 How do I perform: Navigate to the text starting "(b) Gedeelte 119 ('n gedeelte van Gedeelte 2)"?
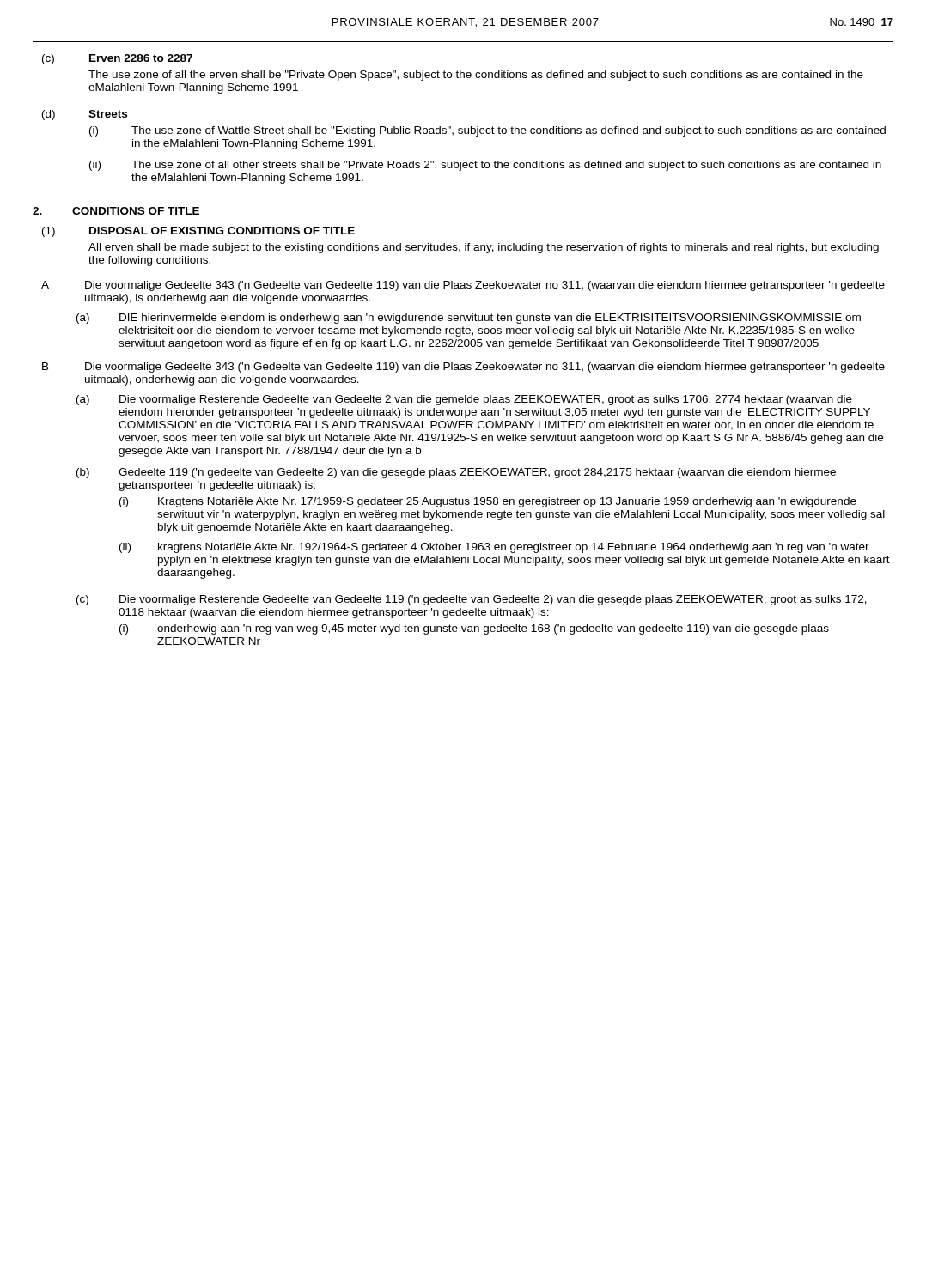click(484, 525)
